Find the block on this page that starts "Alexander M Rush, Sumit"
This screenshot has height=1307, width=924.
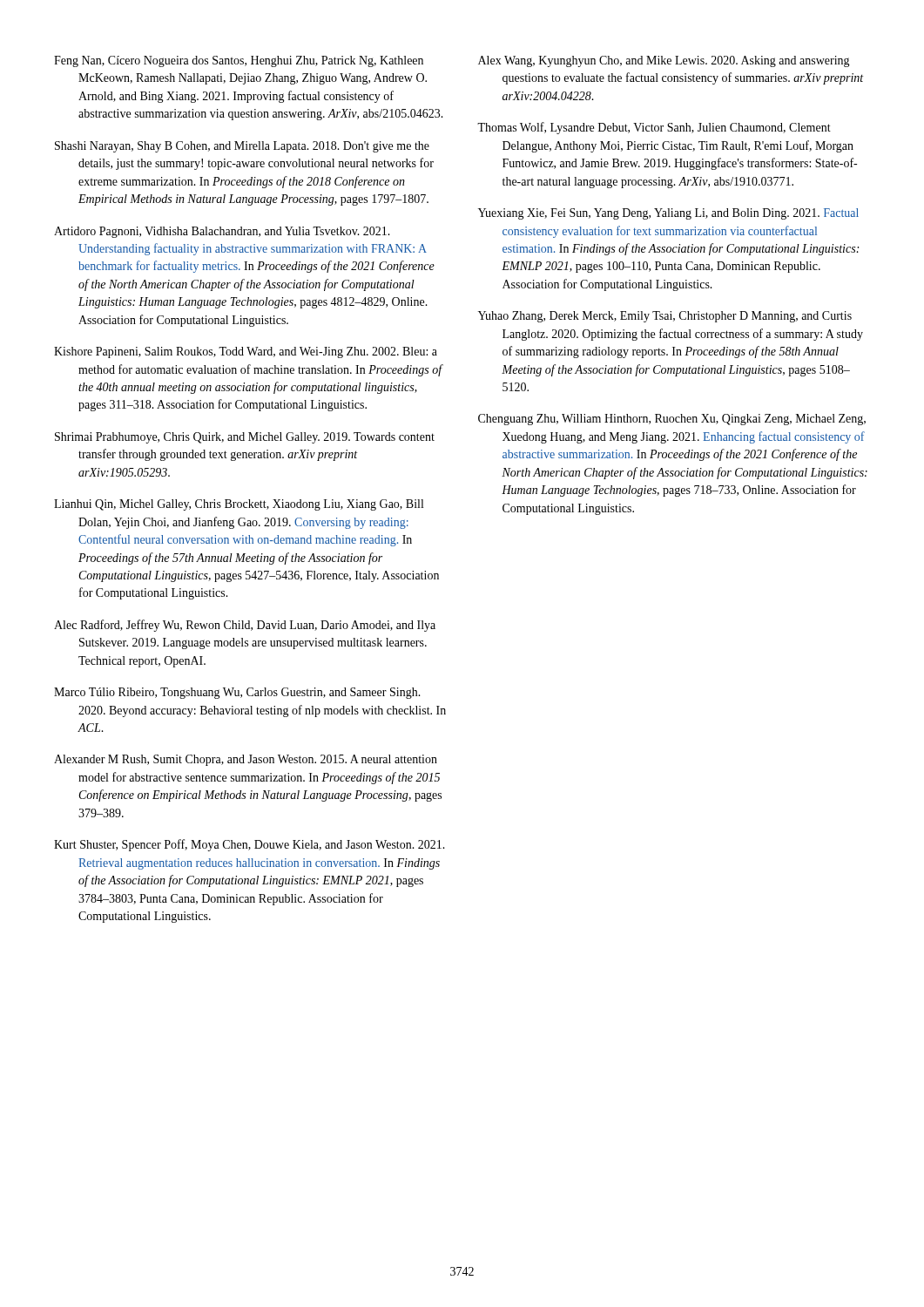248,786
